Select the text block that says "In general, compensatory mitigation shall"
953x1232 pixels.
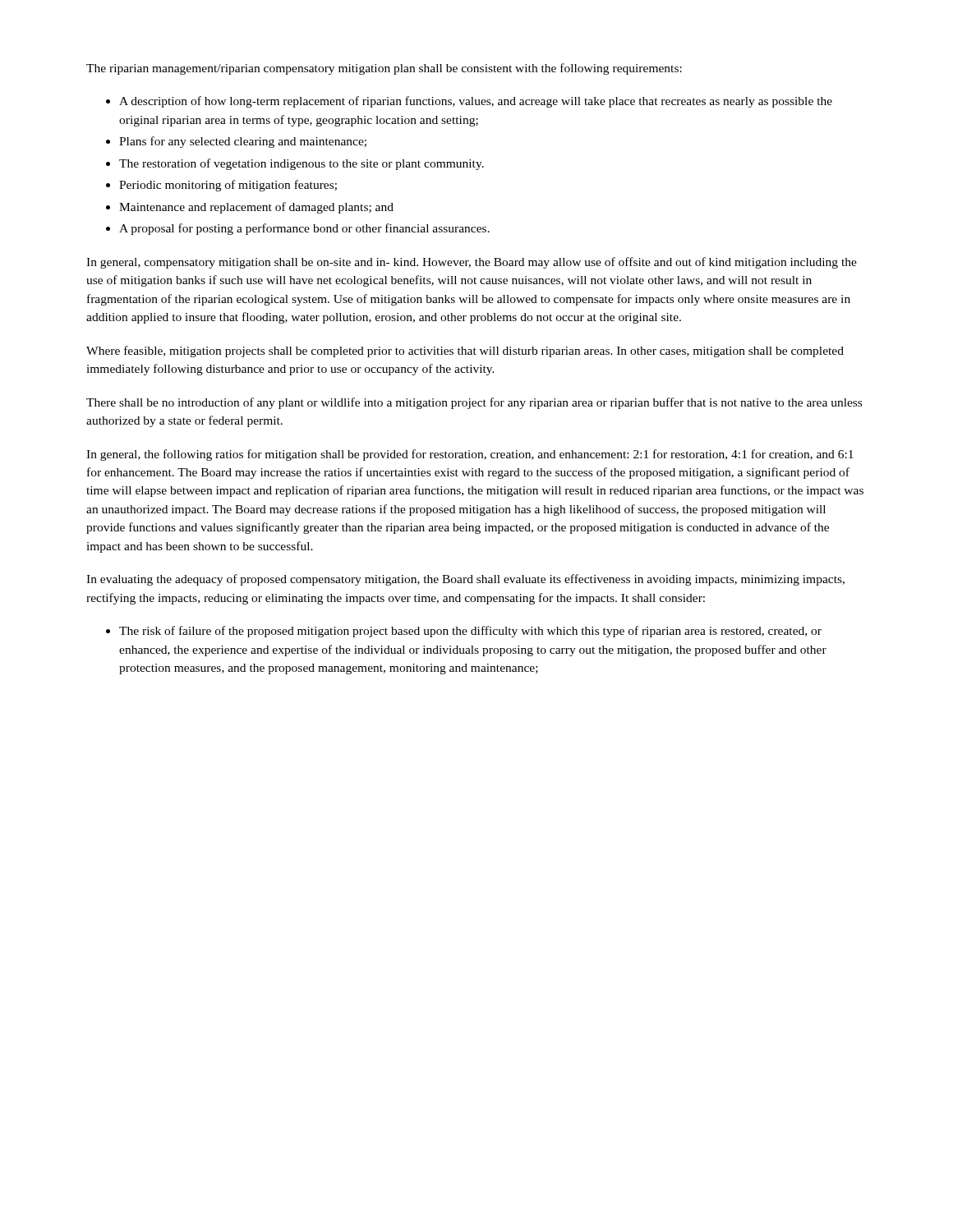[472, 289]
